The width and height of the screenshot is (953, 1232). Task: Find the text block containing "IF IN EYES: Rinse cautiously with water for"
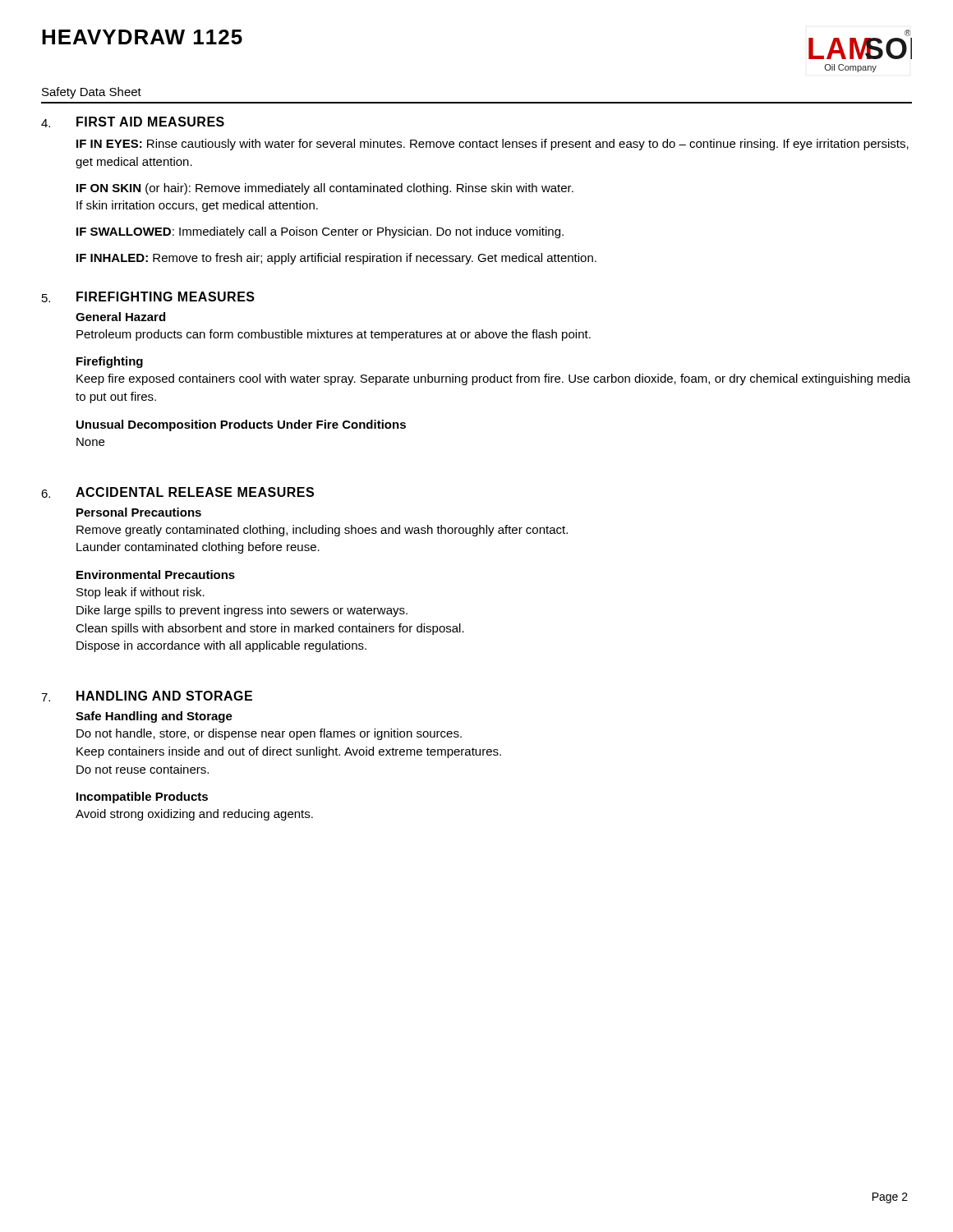coord(494,201)
